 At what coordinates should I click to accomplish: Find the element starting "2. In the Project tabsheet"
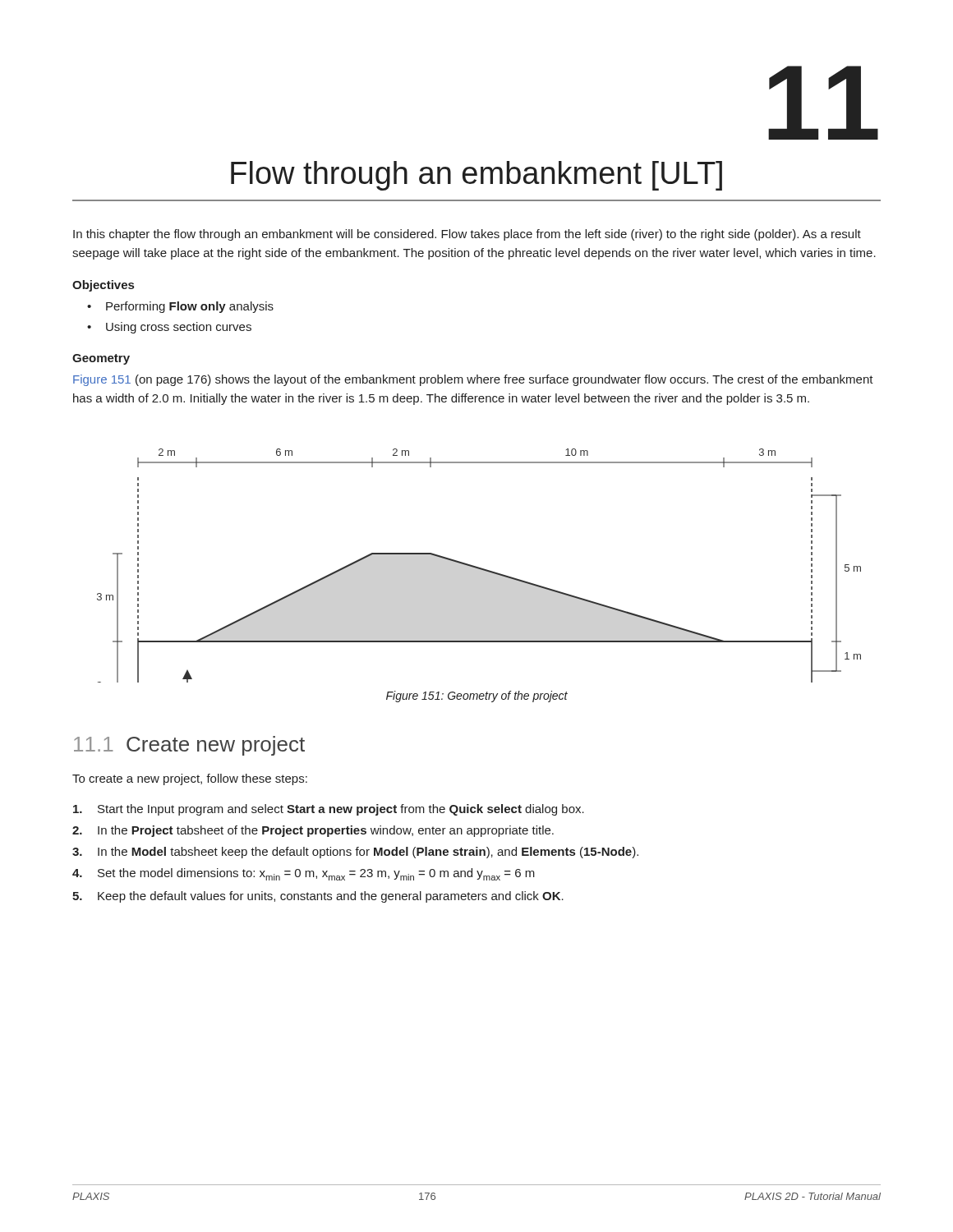click(476, 830)
